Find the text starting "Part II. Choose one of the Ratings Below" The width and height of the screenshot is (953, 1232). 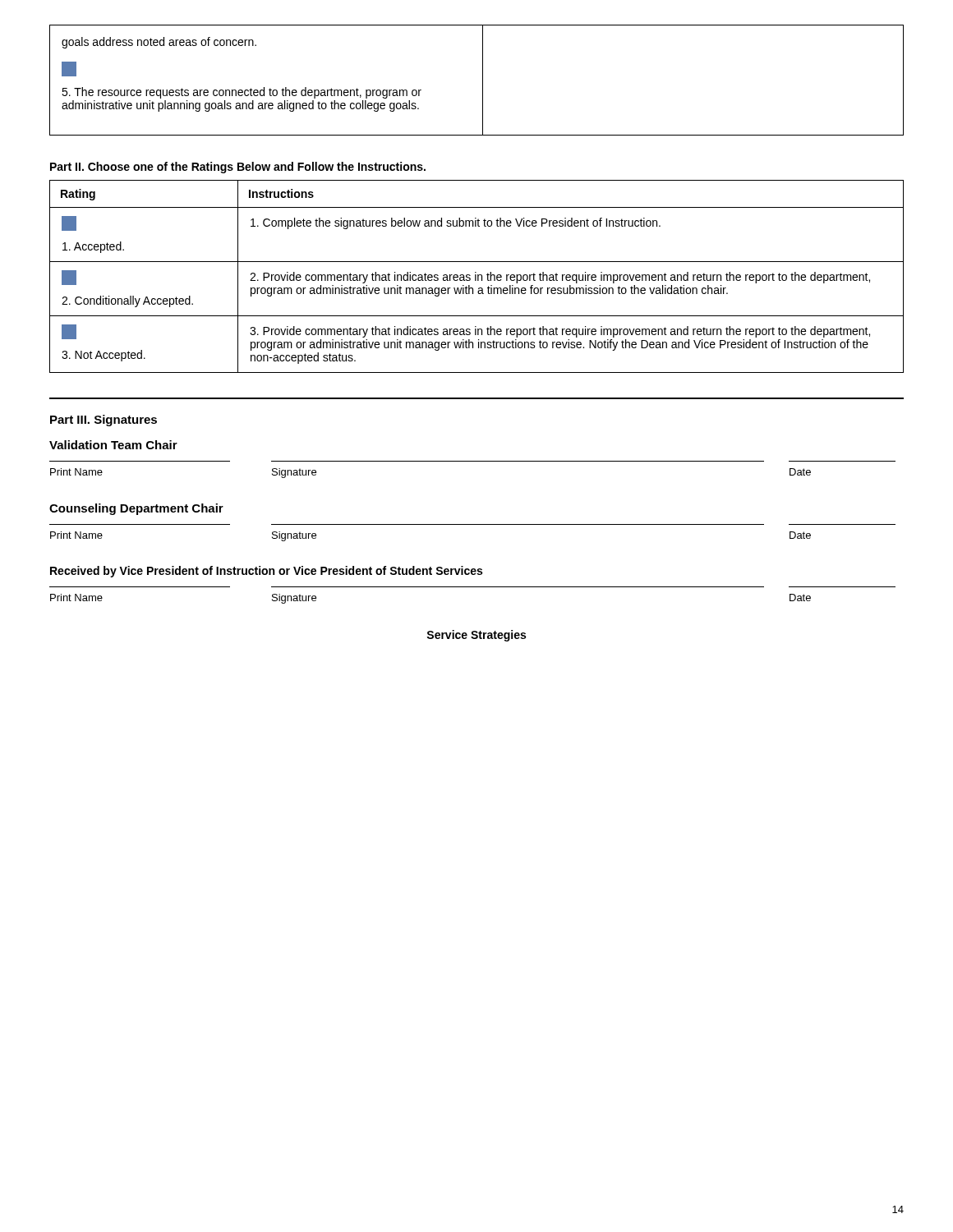point(238,167)
